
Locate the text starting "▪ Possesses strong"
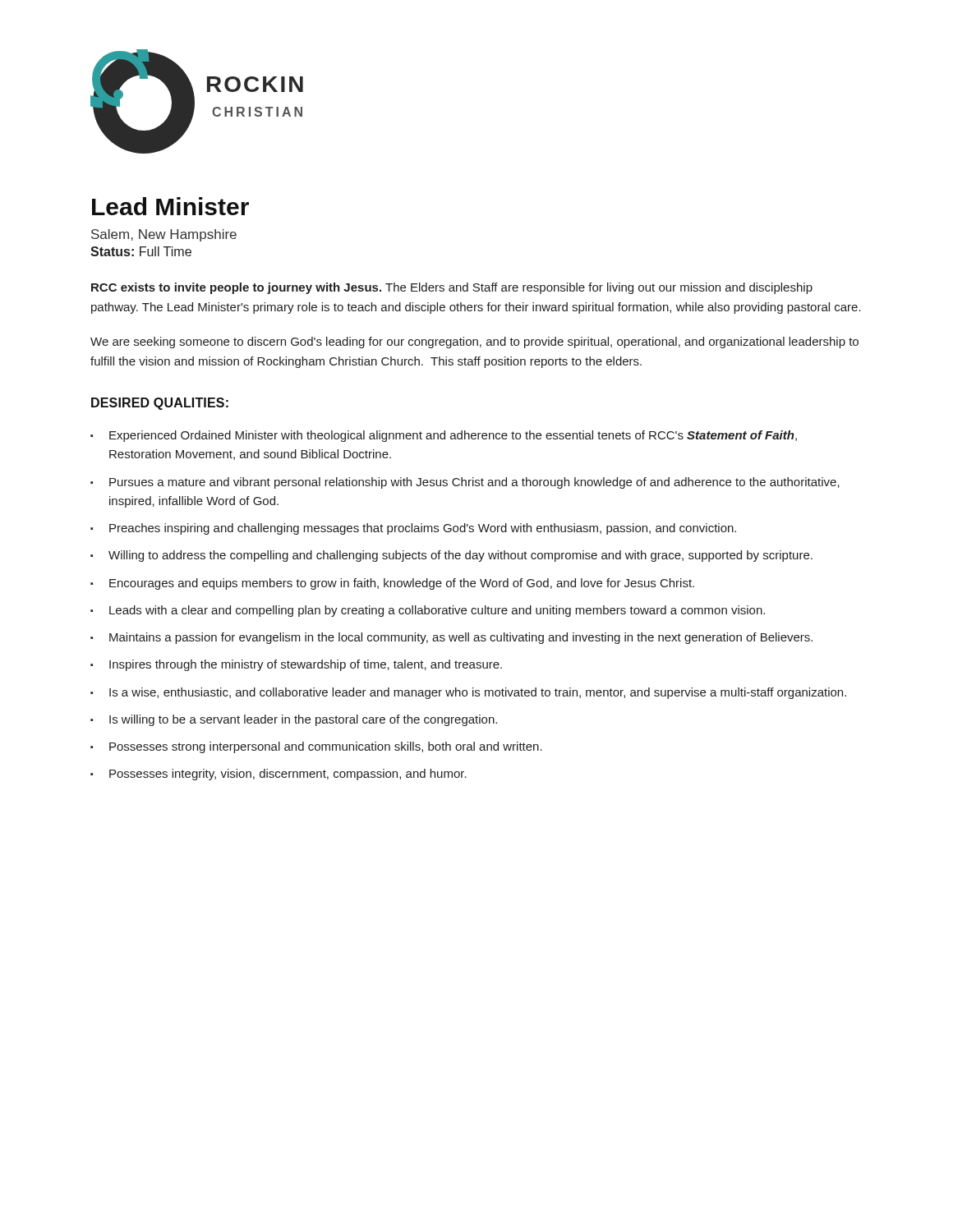coord(476,746)
